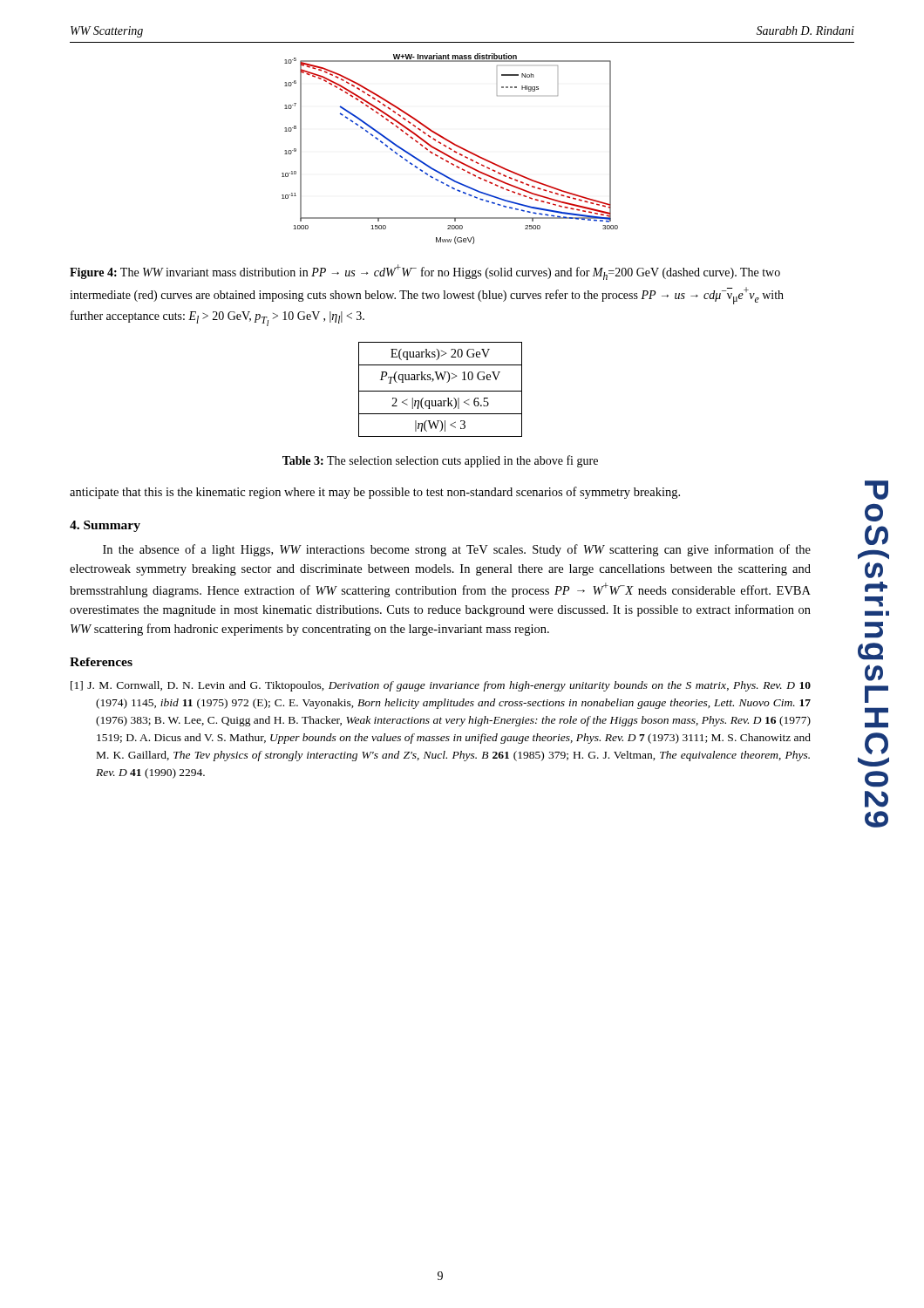Navigate to the text starting "Table 3: The selection"

440,461
